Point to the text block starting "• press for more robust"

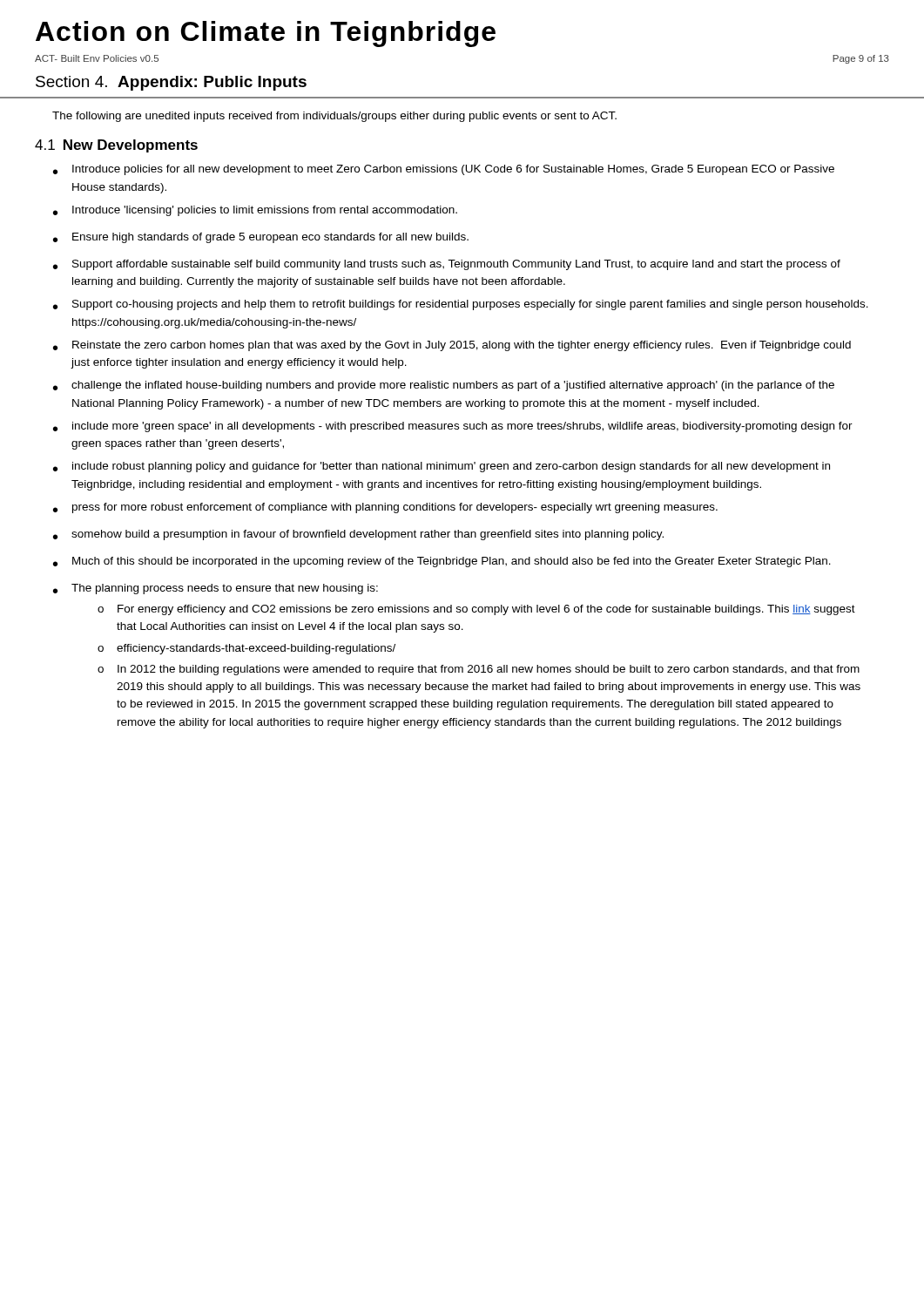[x=462, y=509]
